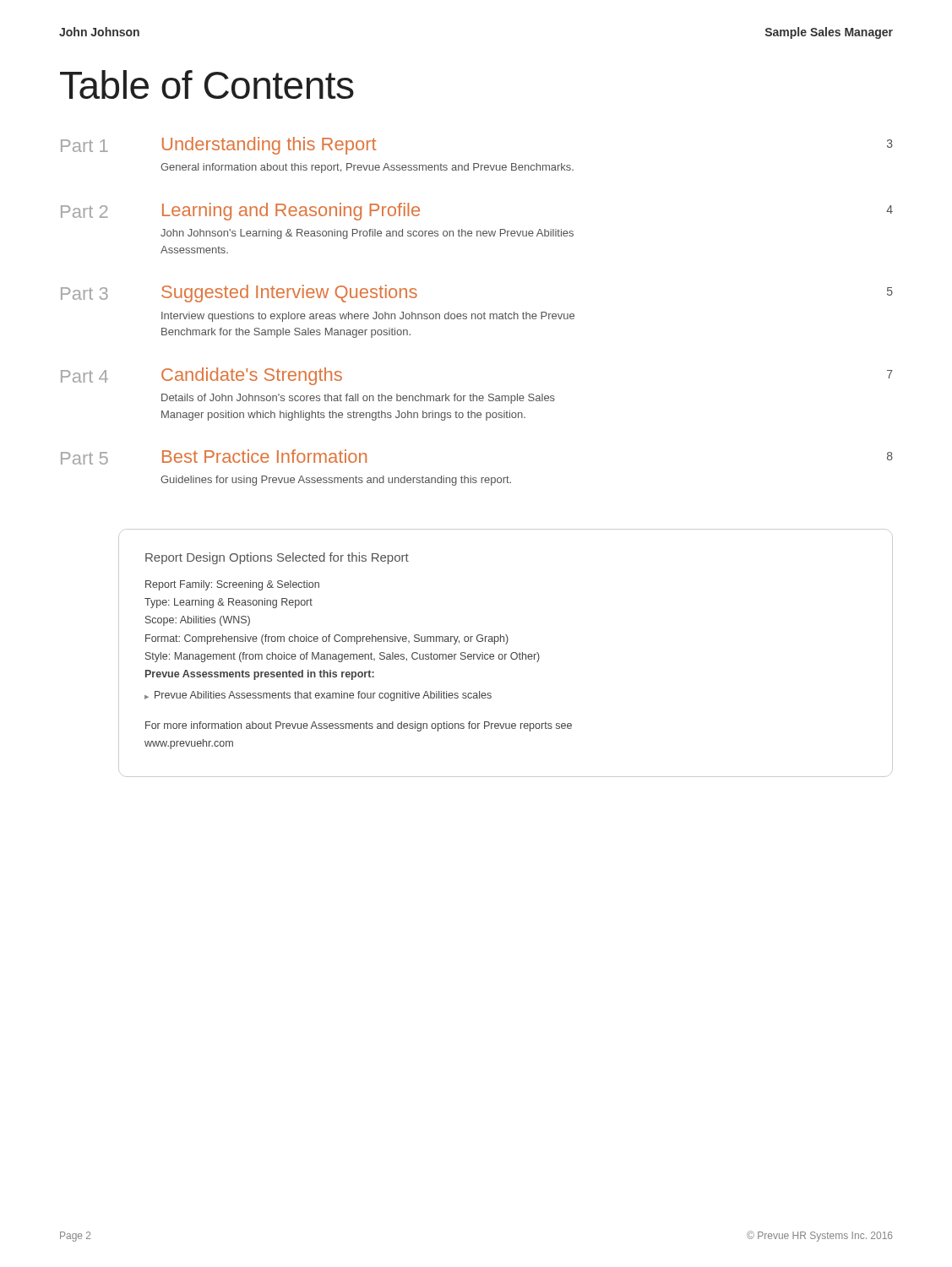Viewport: 952px width, 1267px height.
Task: Locate the block of text that opens with "Part 3 Suggested Interview"
Action: click(x=476, y=311)
